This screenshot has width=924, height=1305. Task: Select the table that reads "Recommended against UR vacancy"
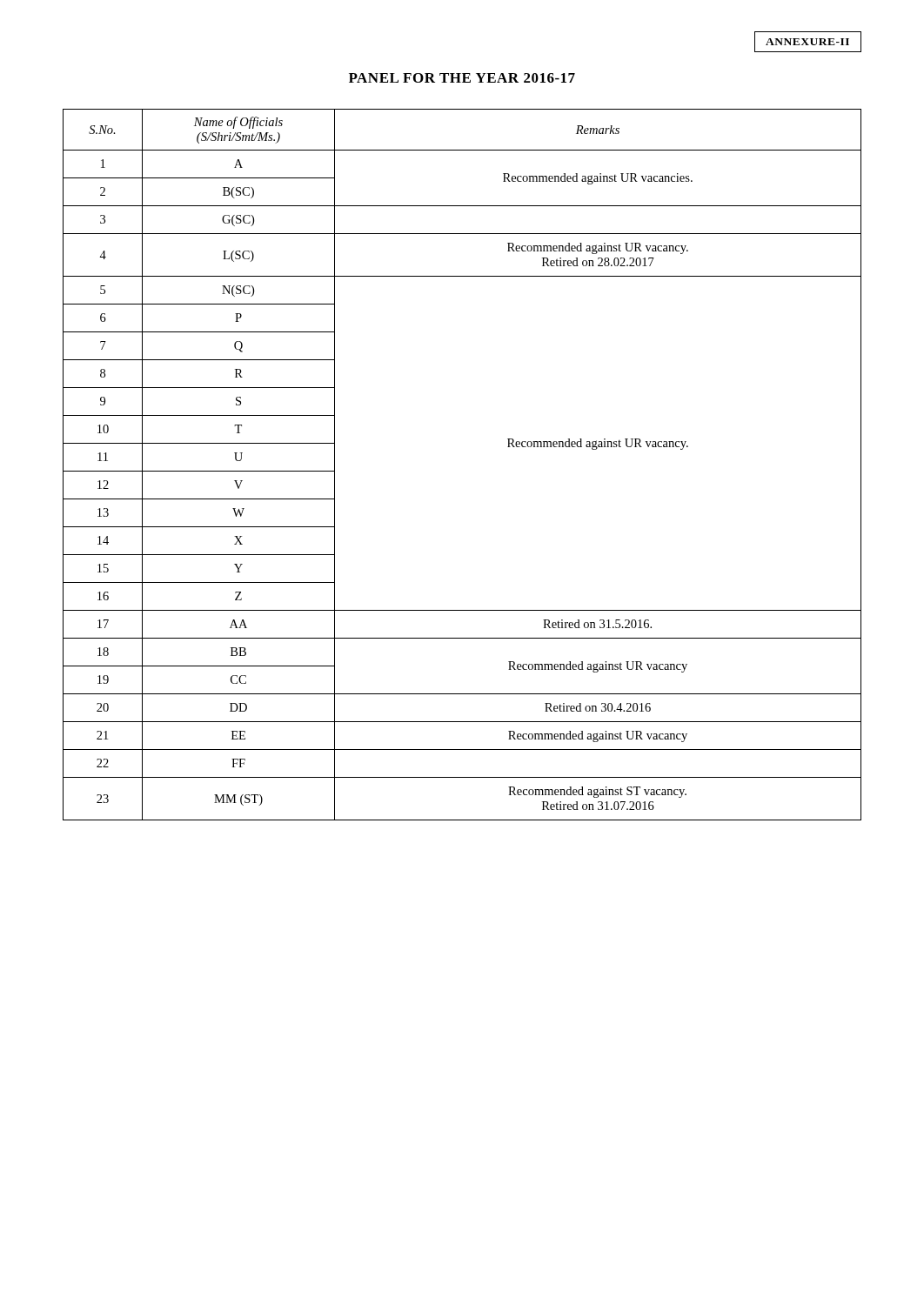coord(462,465)
